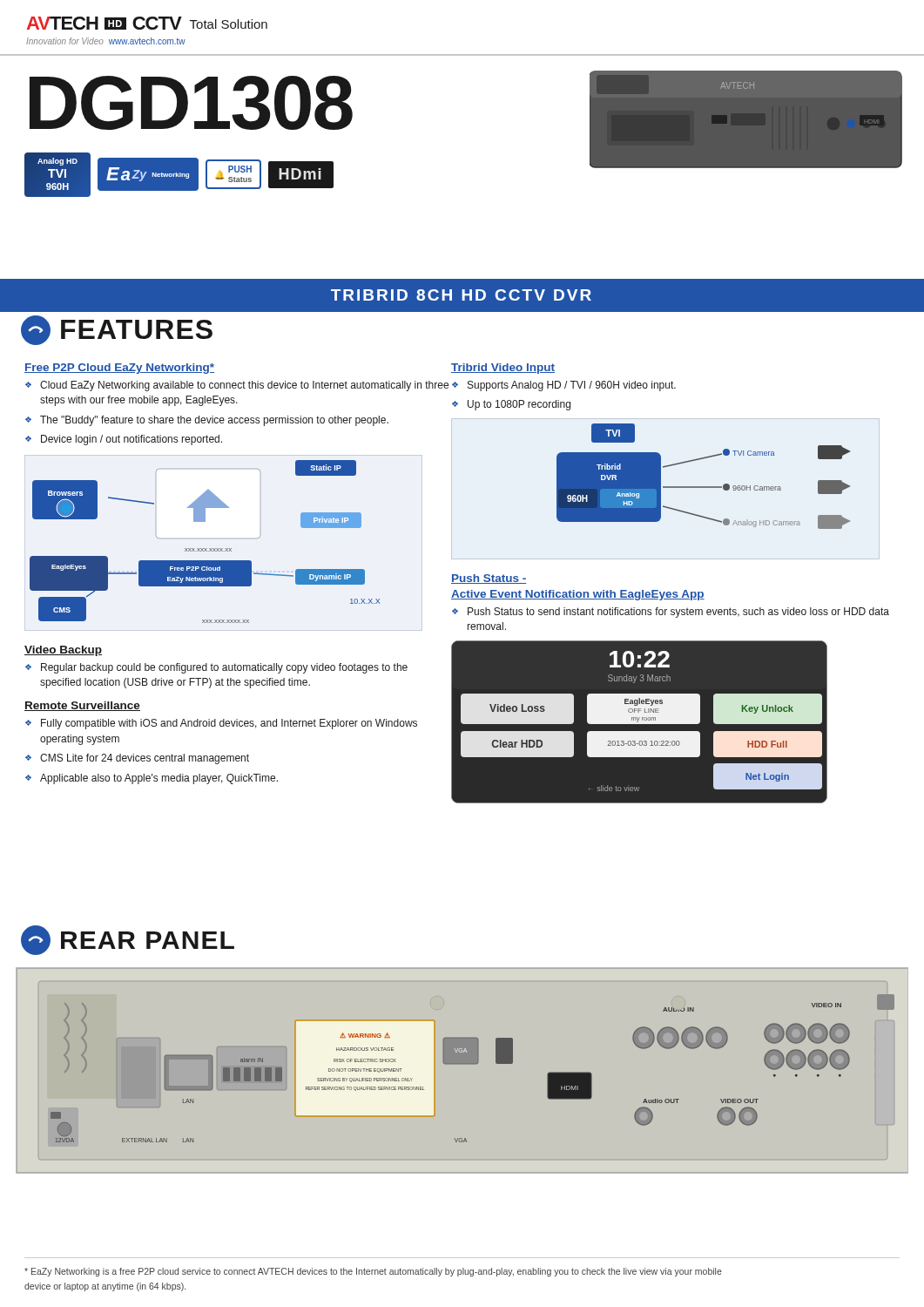Where is the passage that starts "❖ Up to"?
Image resolution: width=924 pixels, height=1307 pixels.
coord(511,405)
